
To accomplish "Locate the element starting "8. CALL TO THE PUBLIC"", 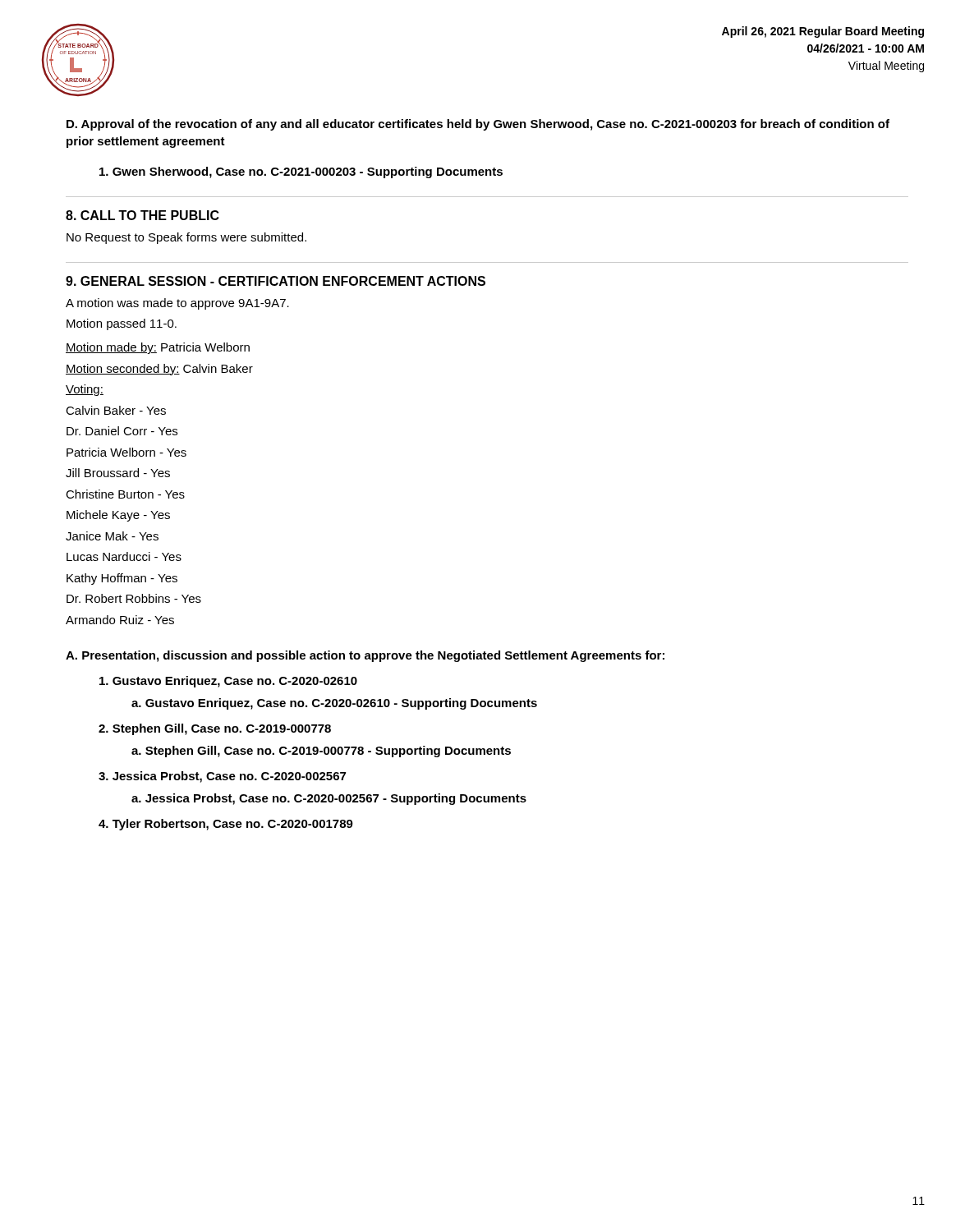I will click(x=142, y=215).
